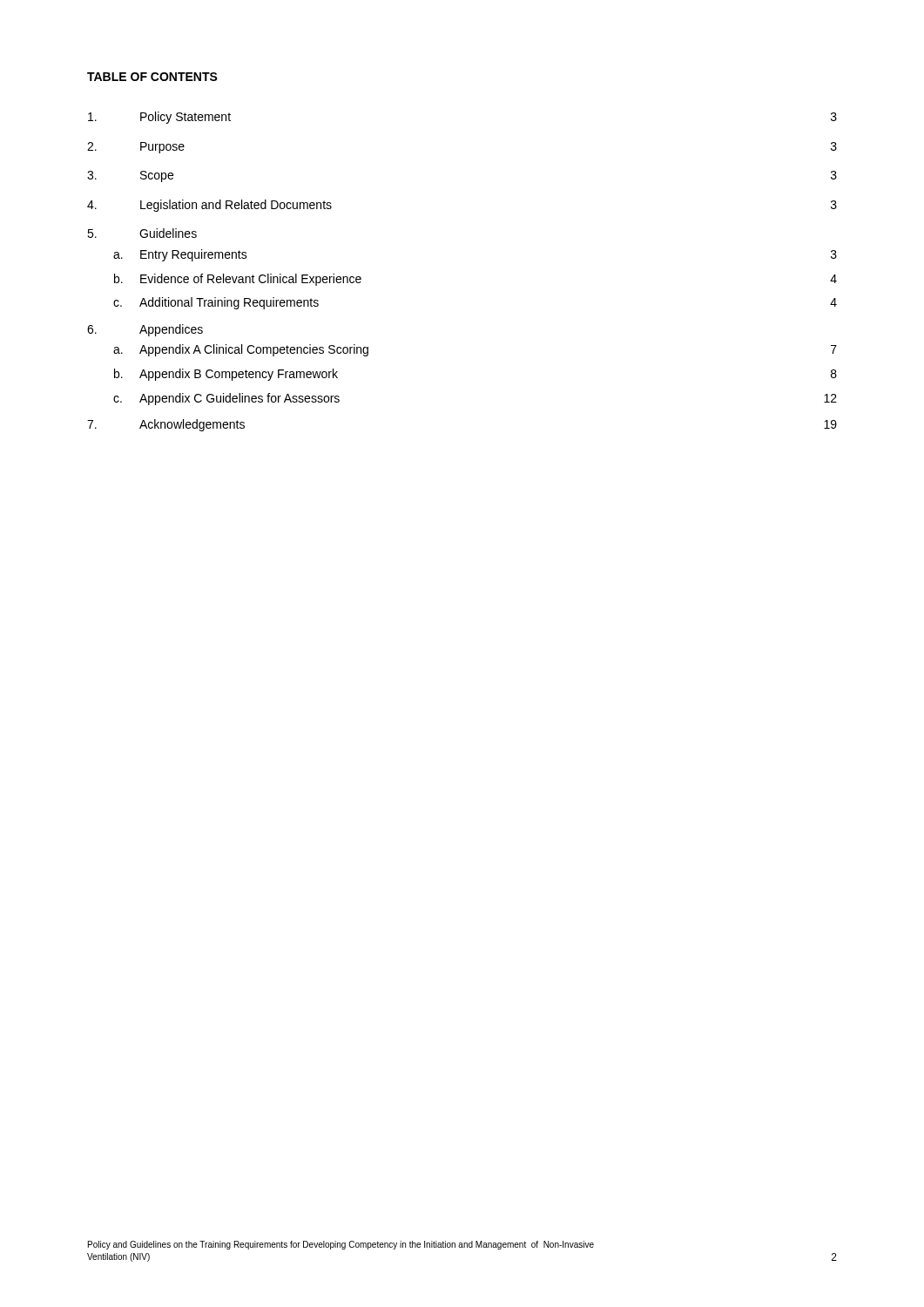Point to "4. Legislation and Related Documents 3"
The image size is (924, 1307).
click(237, 205)
